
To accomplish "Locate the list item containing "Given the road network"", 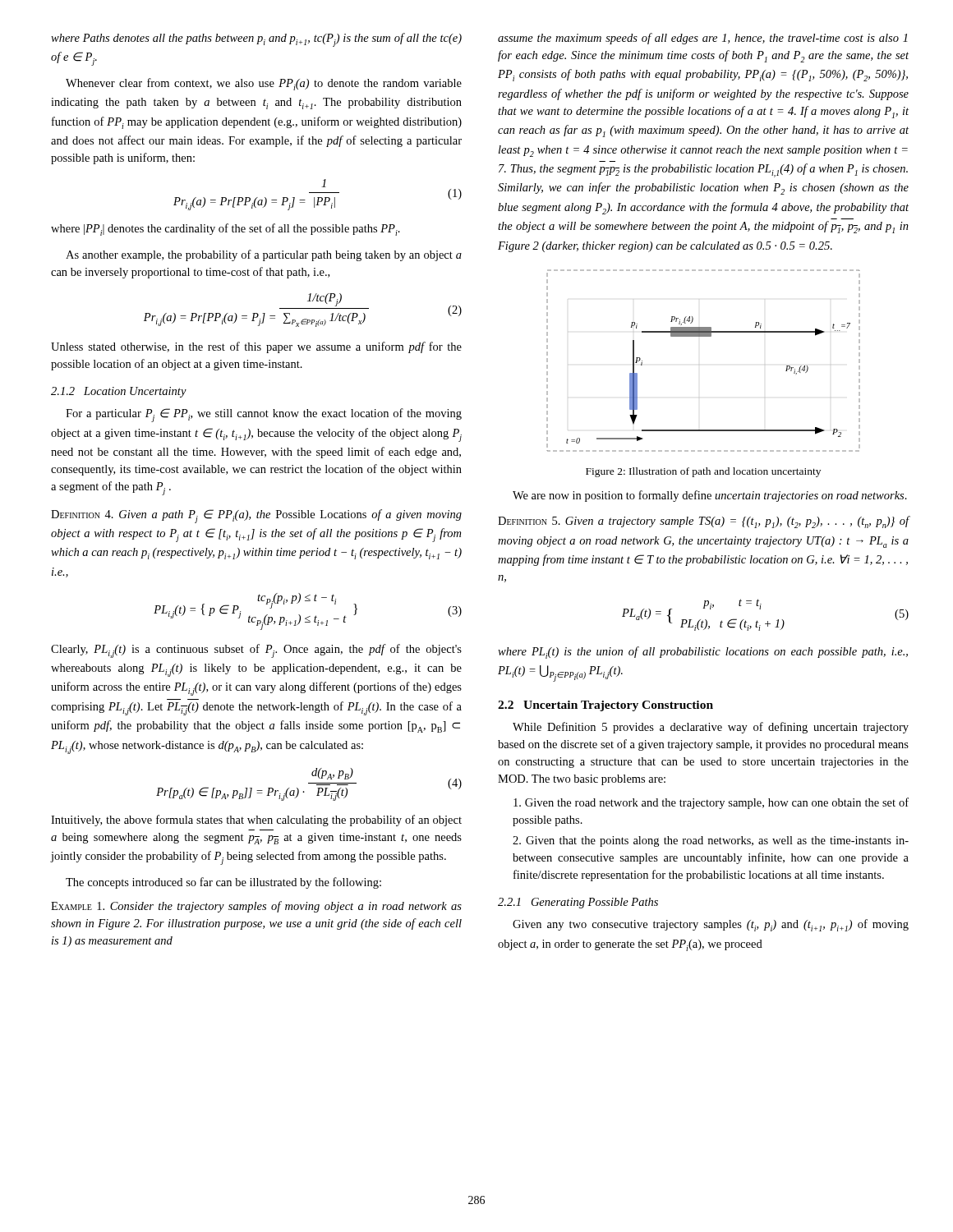I will (711, 812).
